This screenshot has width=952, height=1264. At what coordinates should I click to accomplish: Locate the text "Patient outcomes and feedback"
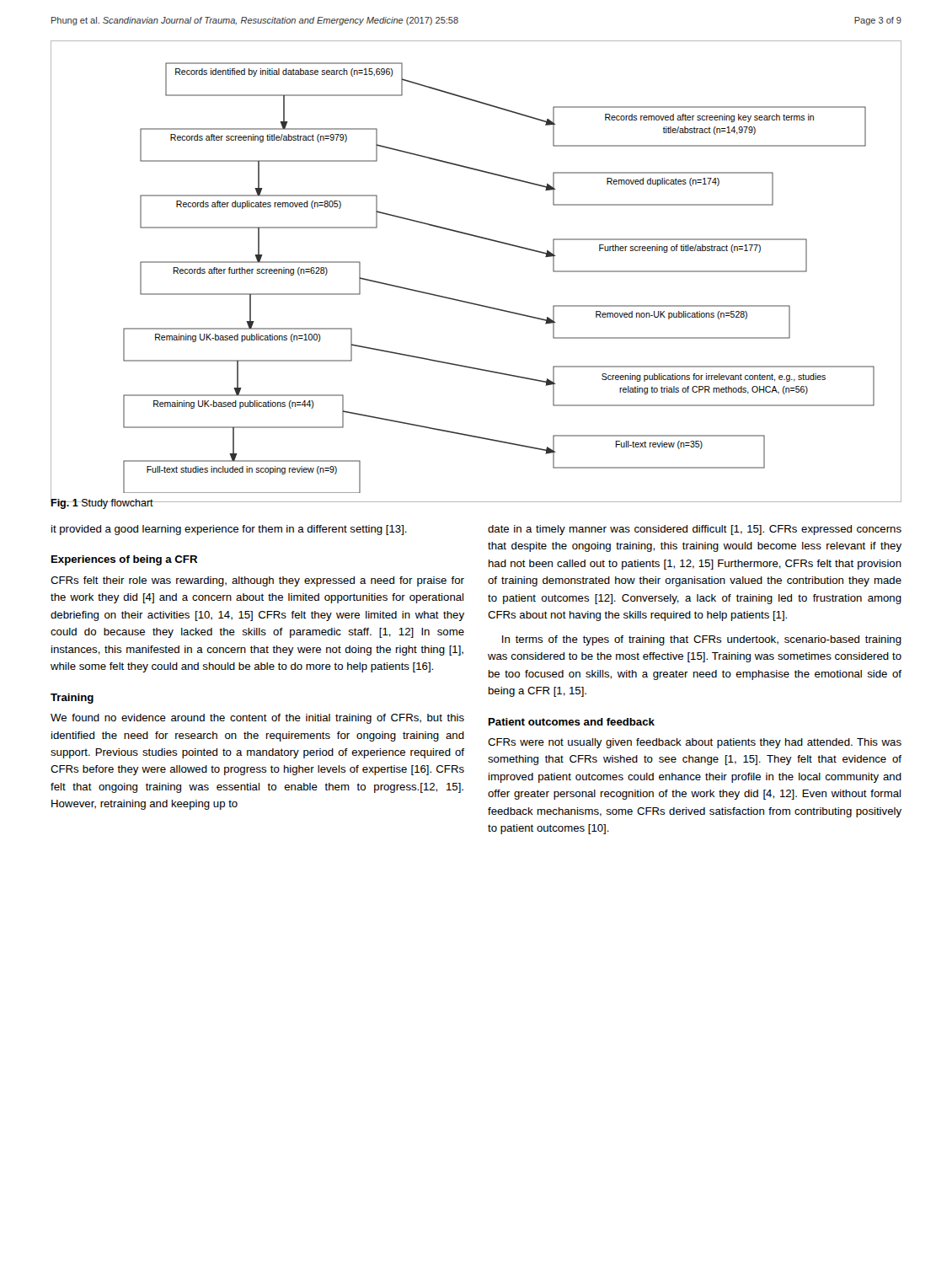[571, 721]
